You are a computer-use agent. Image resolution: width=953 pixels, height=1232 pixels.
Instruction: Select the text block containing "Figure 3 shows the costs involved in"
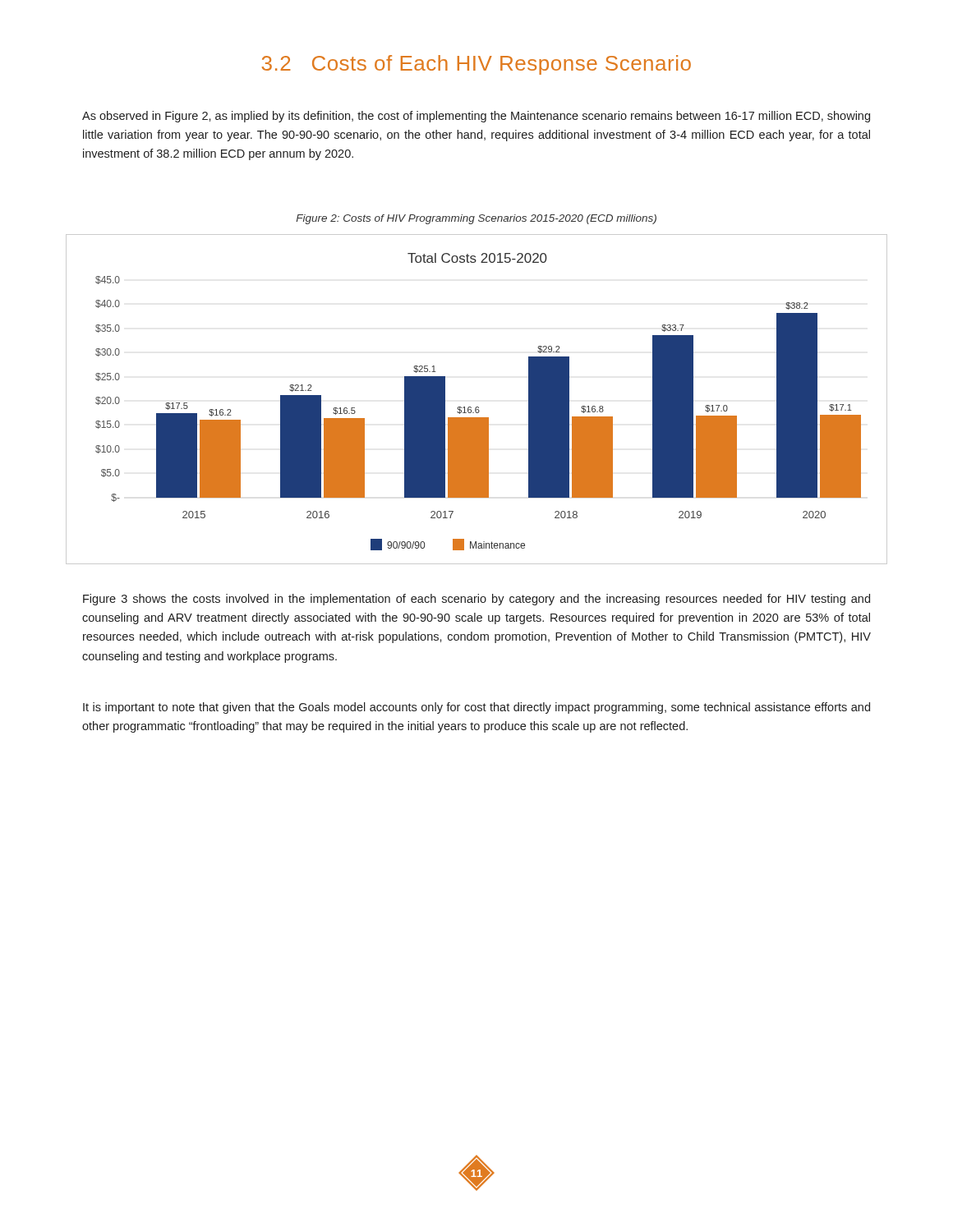click(476, 627)
